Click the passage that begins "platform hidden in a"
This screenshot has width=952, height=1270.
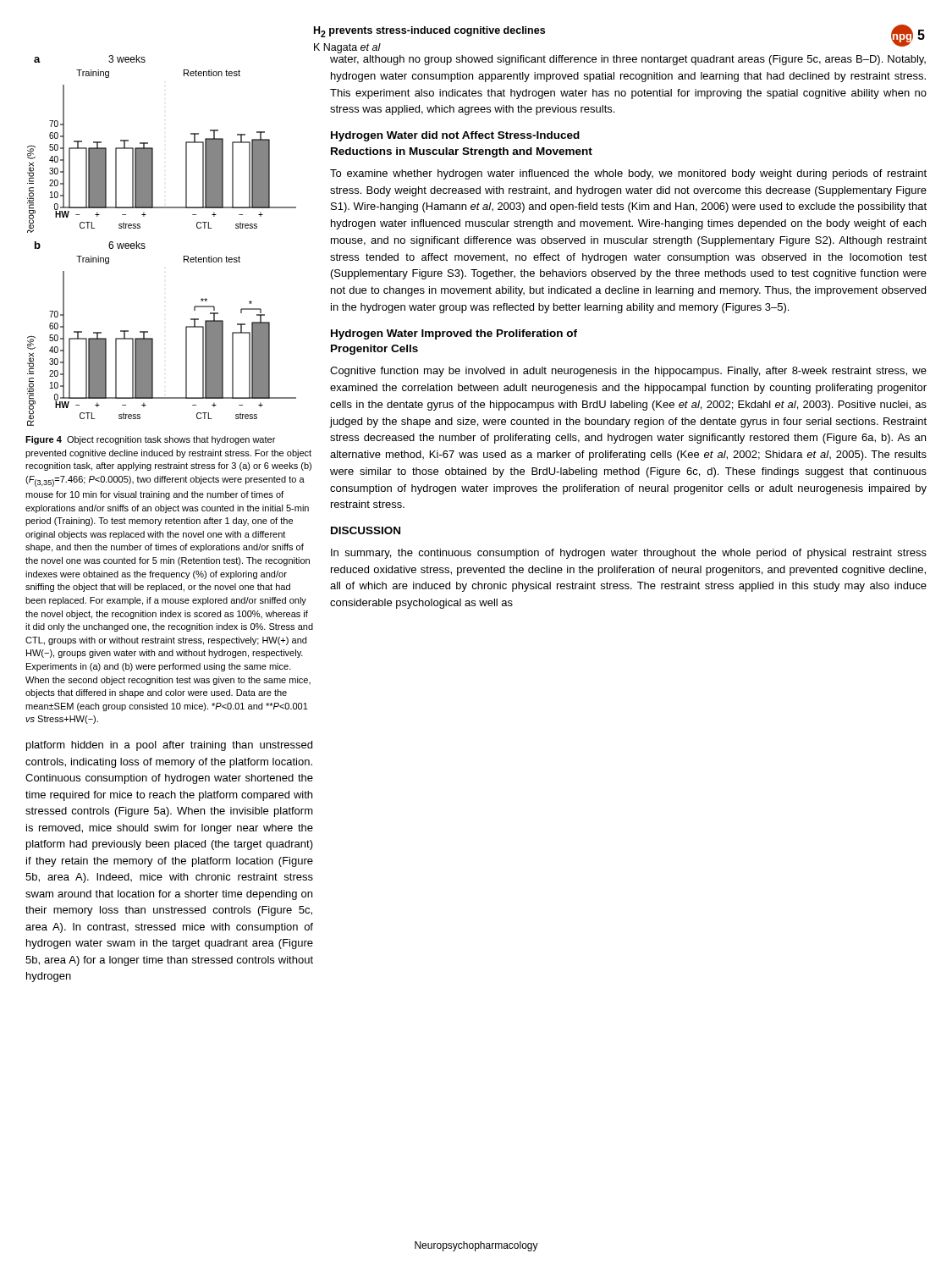(169, 860)
